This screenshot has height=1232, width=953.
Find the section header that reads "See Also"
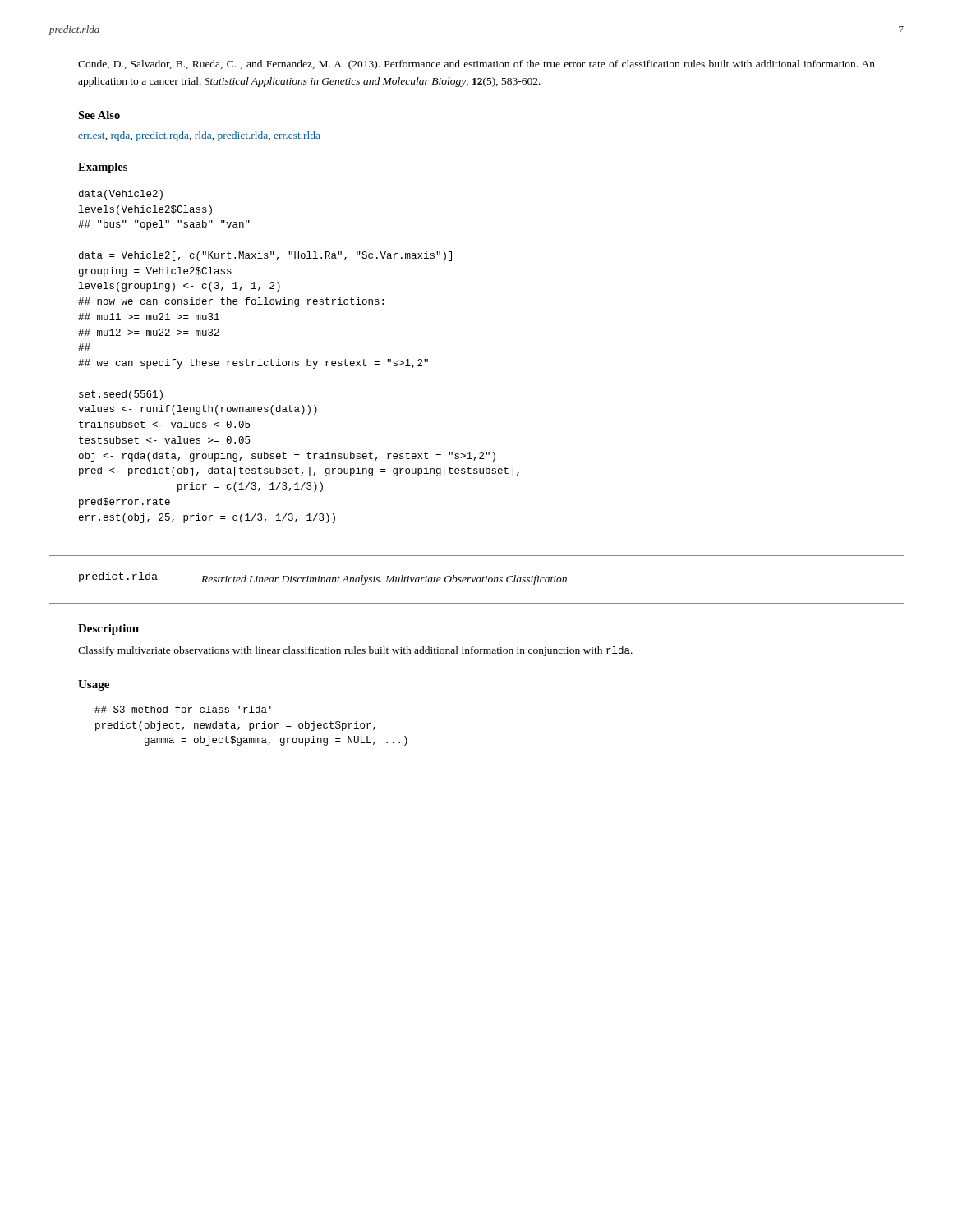[99, 115]
